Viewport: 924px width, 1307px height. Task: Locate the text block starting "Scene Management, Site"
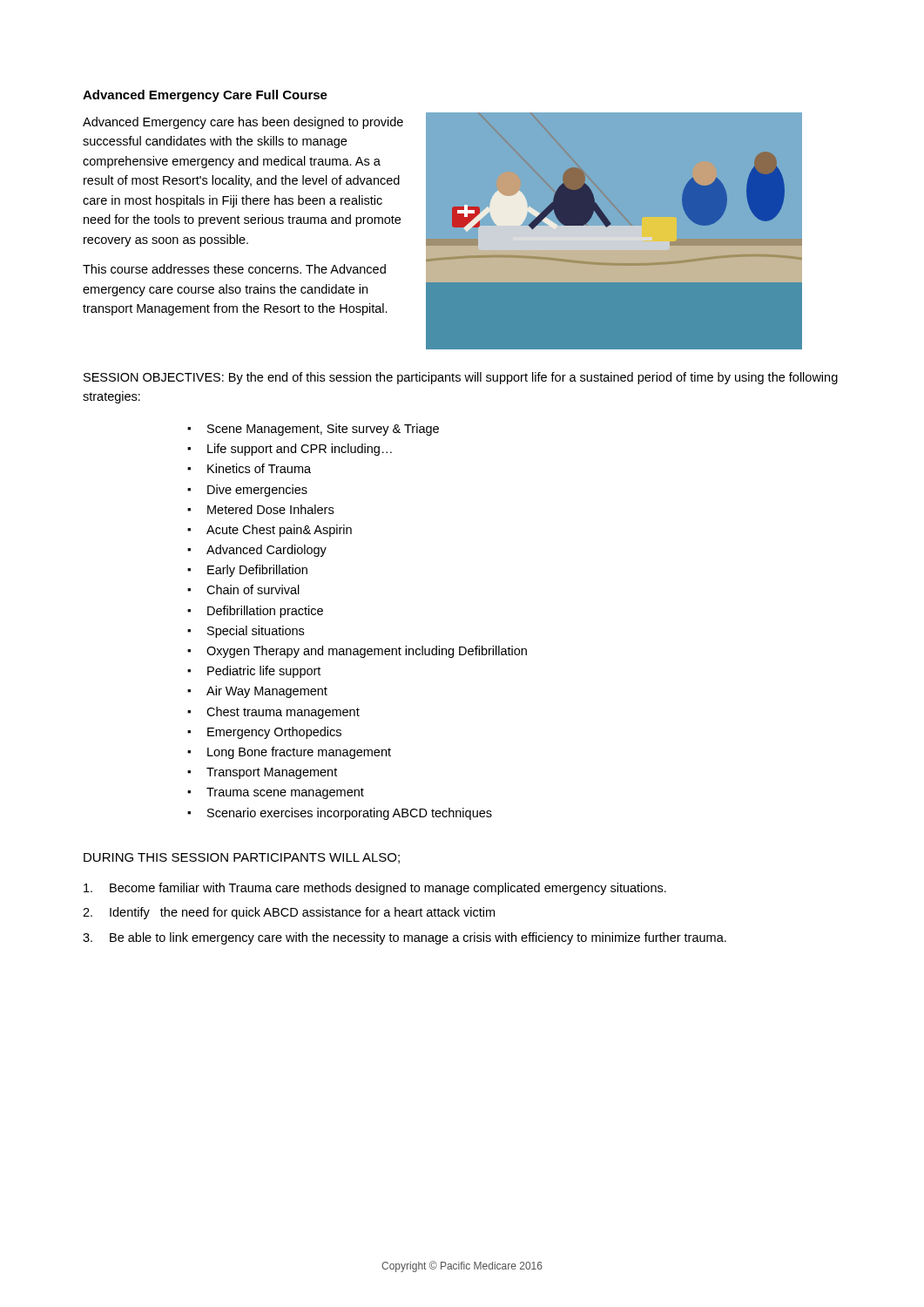pyautogui.click(x=313, y=430)
